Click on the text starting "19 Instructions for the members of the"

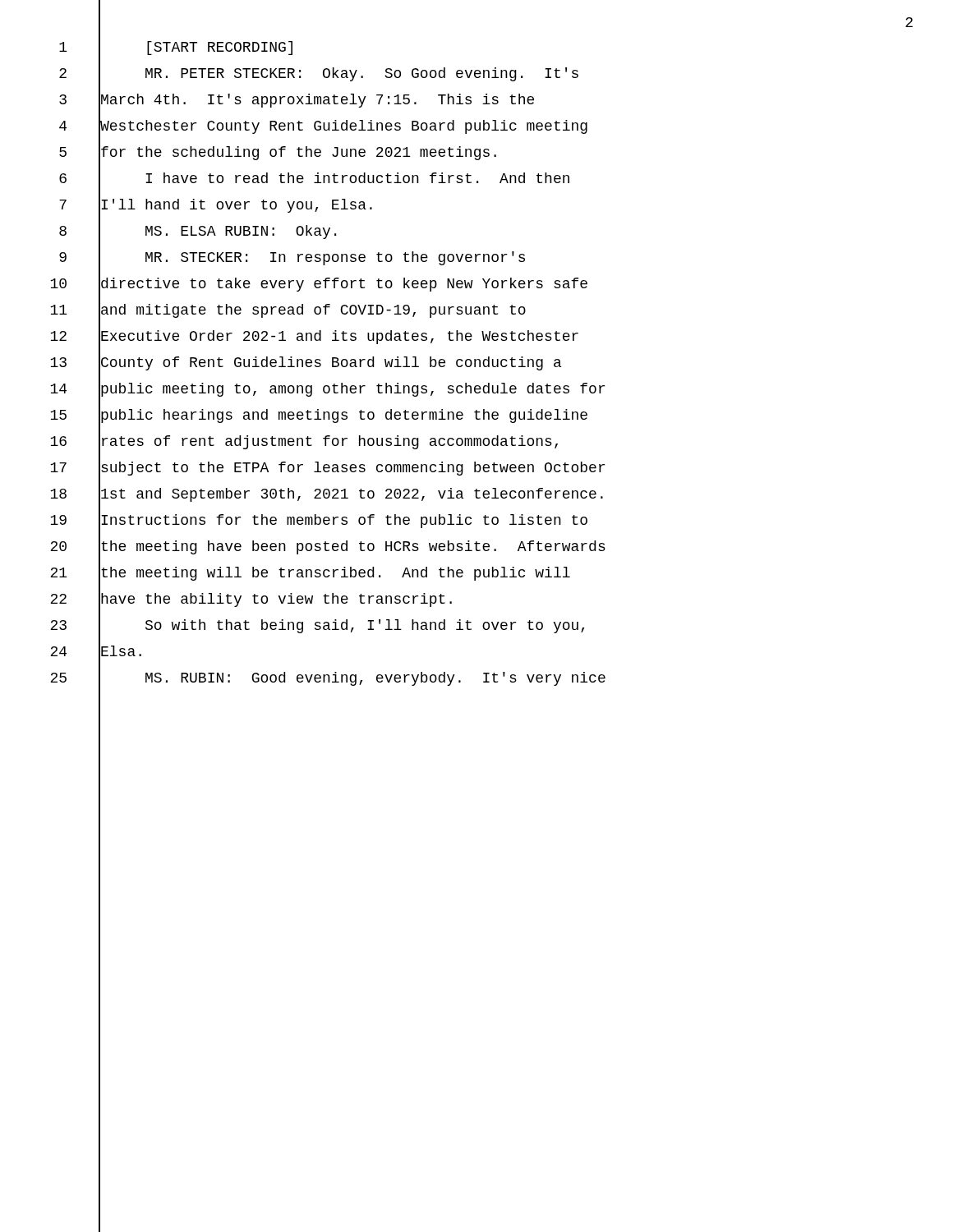(x=460, y=521)
